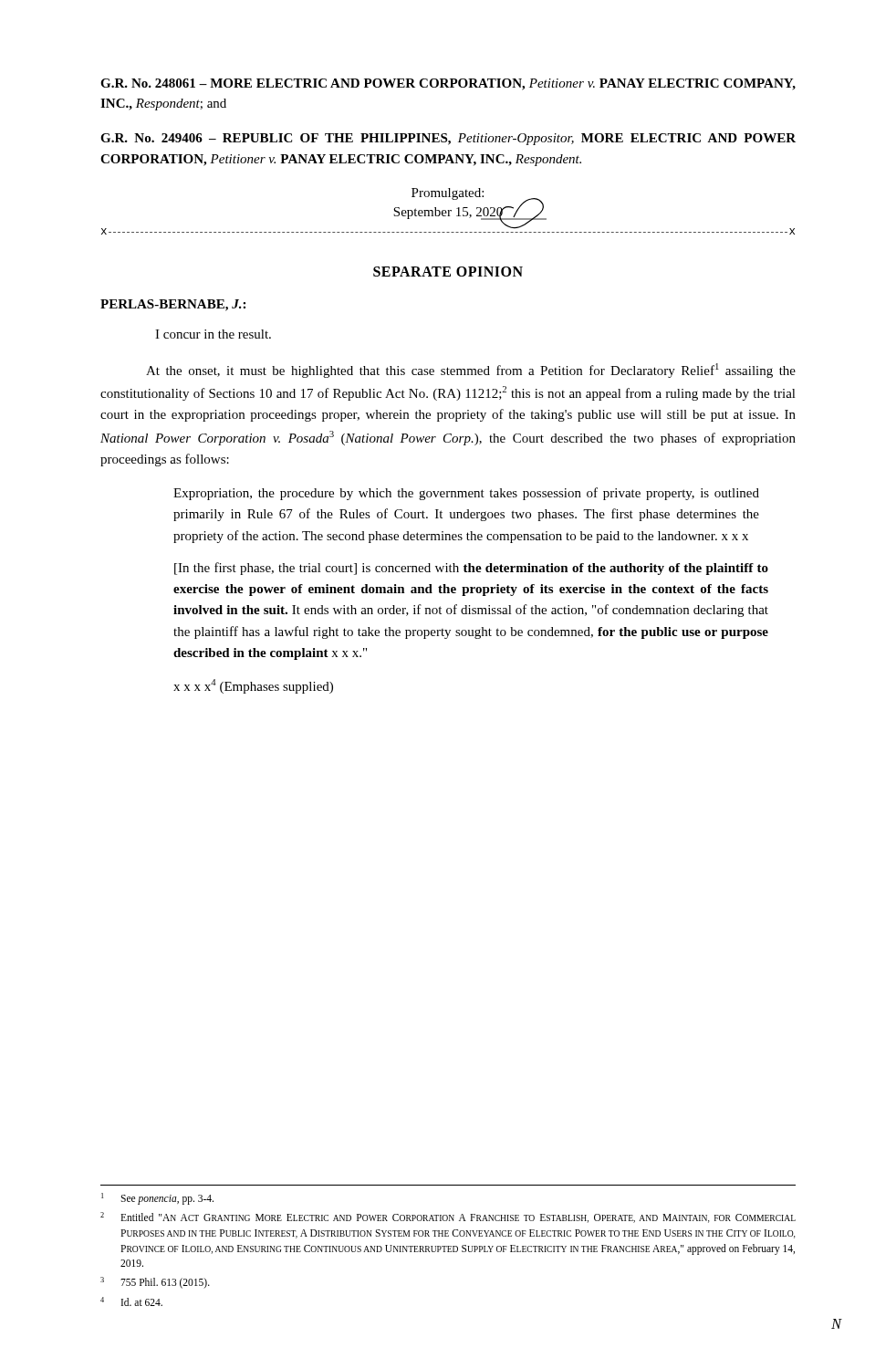The width and height of the screenshot is (896, 1369).
Task: Click the passage that begins "At the onset, it must be"
Action: pos(448,413)
